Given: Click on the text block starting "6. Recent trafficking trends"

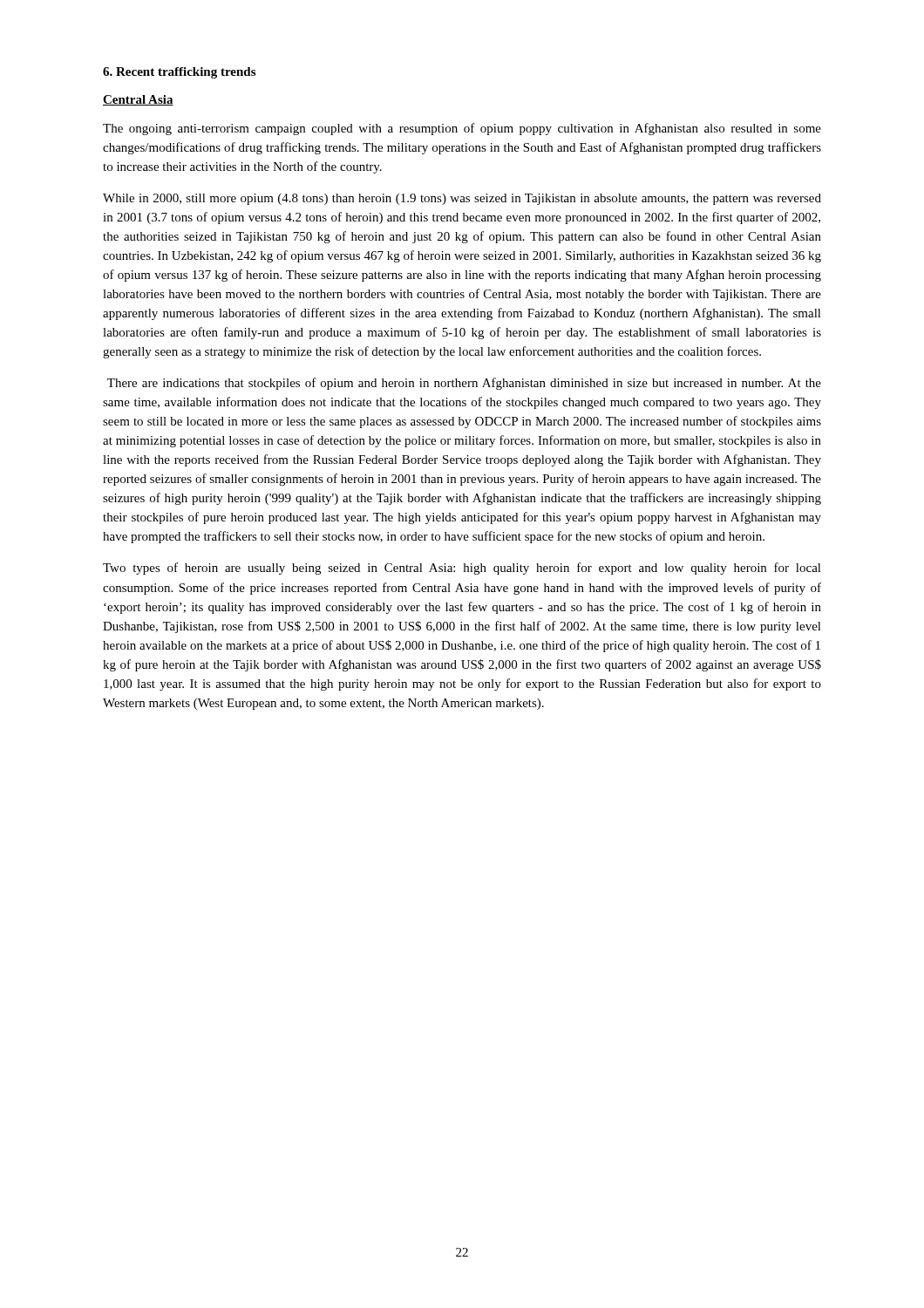Looking at the screenshot, I should coord(179,71).
